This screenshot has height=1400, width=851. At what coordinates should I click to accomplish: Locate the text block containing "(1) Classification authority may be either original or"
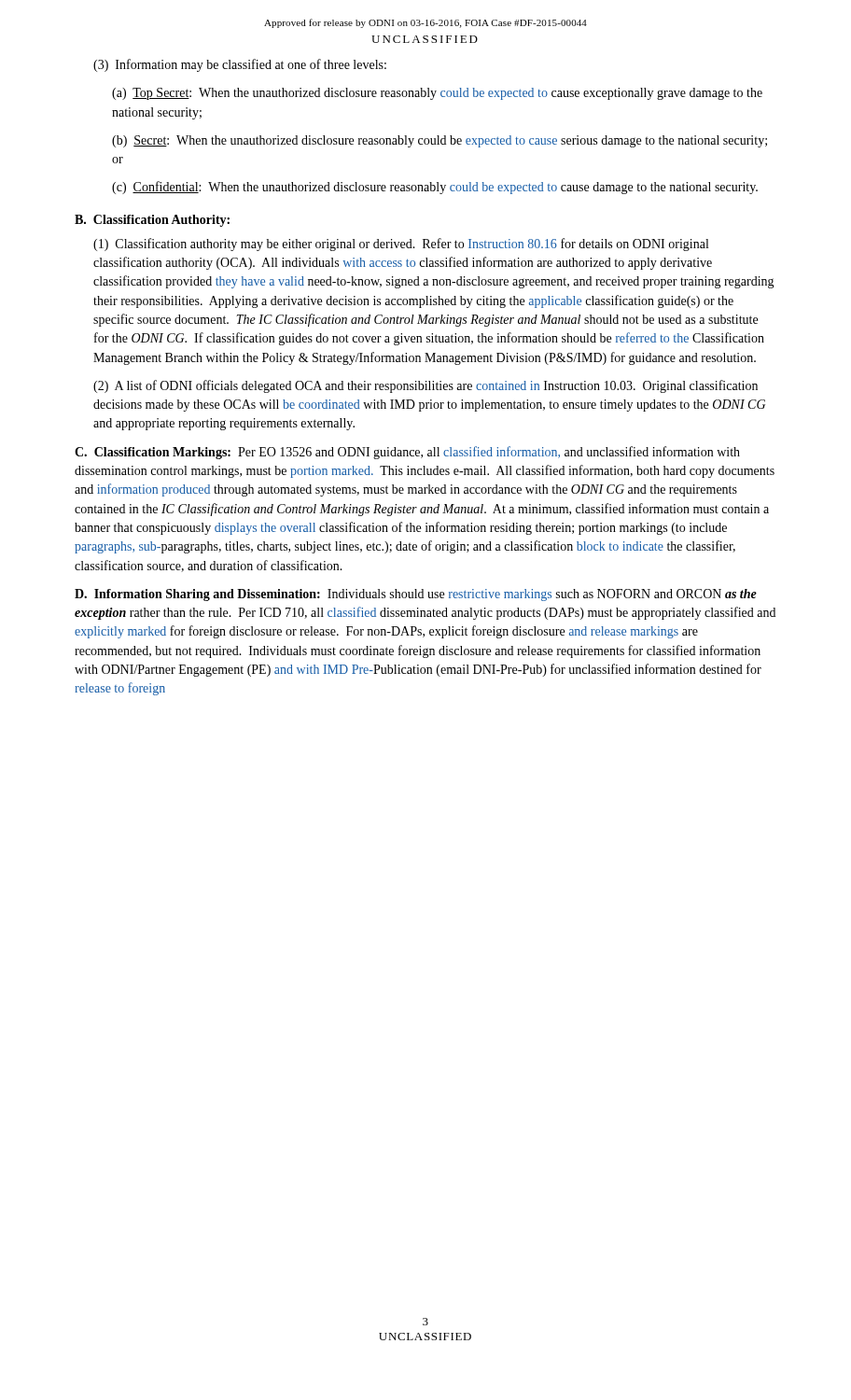[434, 301]
